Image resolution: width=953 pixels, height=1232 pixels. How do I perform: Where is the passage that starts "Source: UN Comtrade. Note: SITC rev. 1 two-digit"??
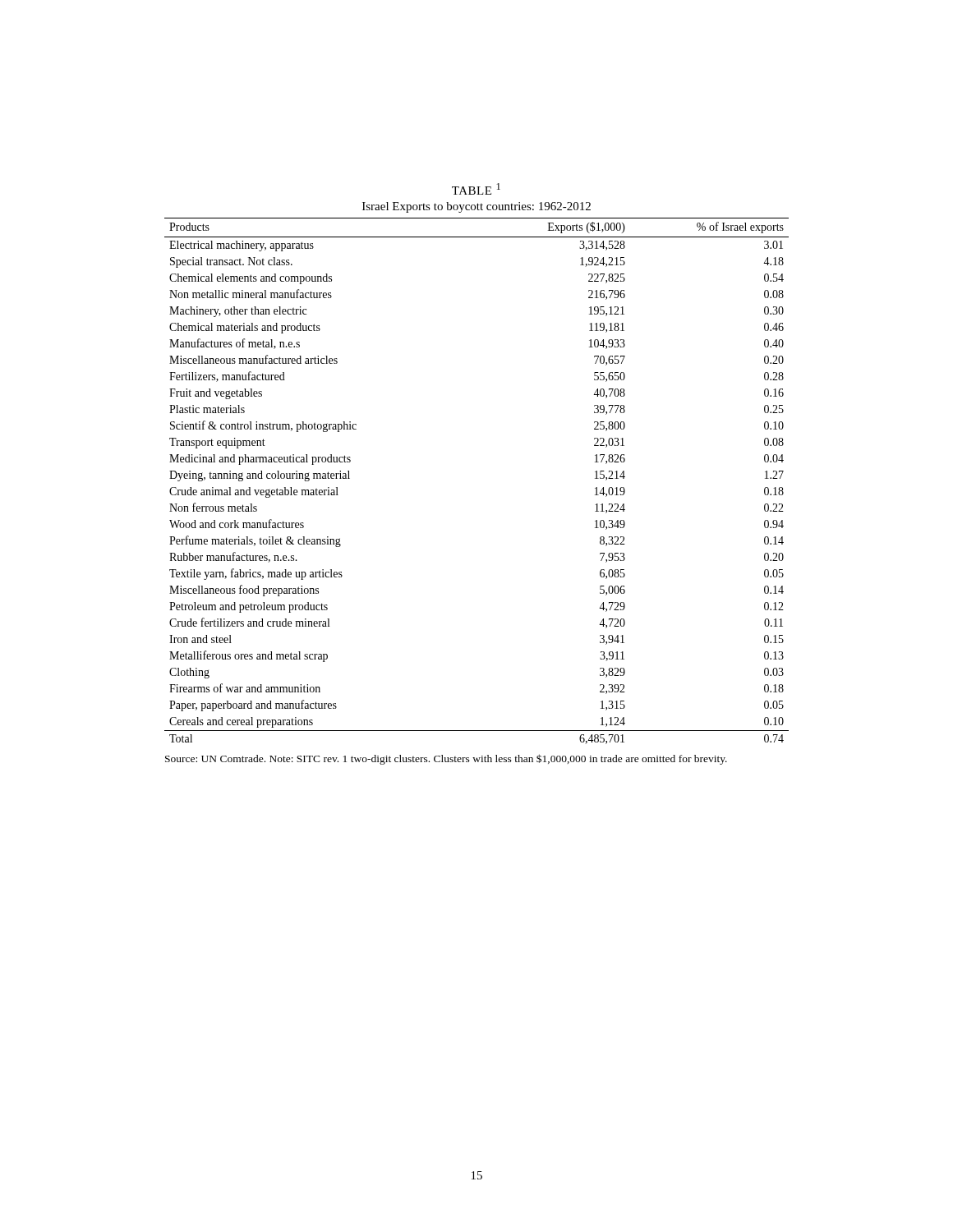pyautogui.click(x=446, y=759)
